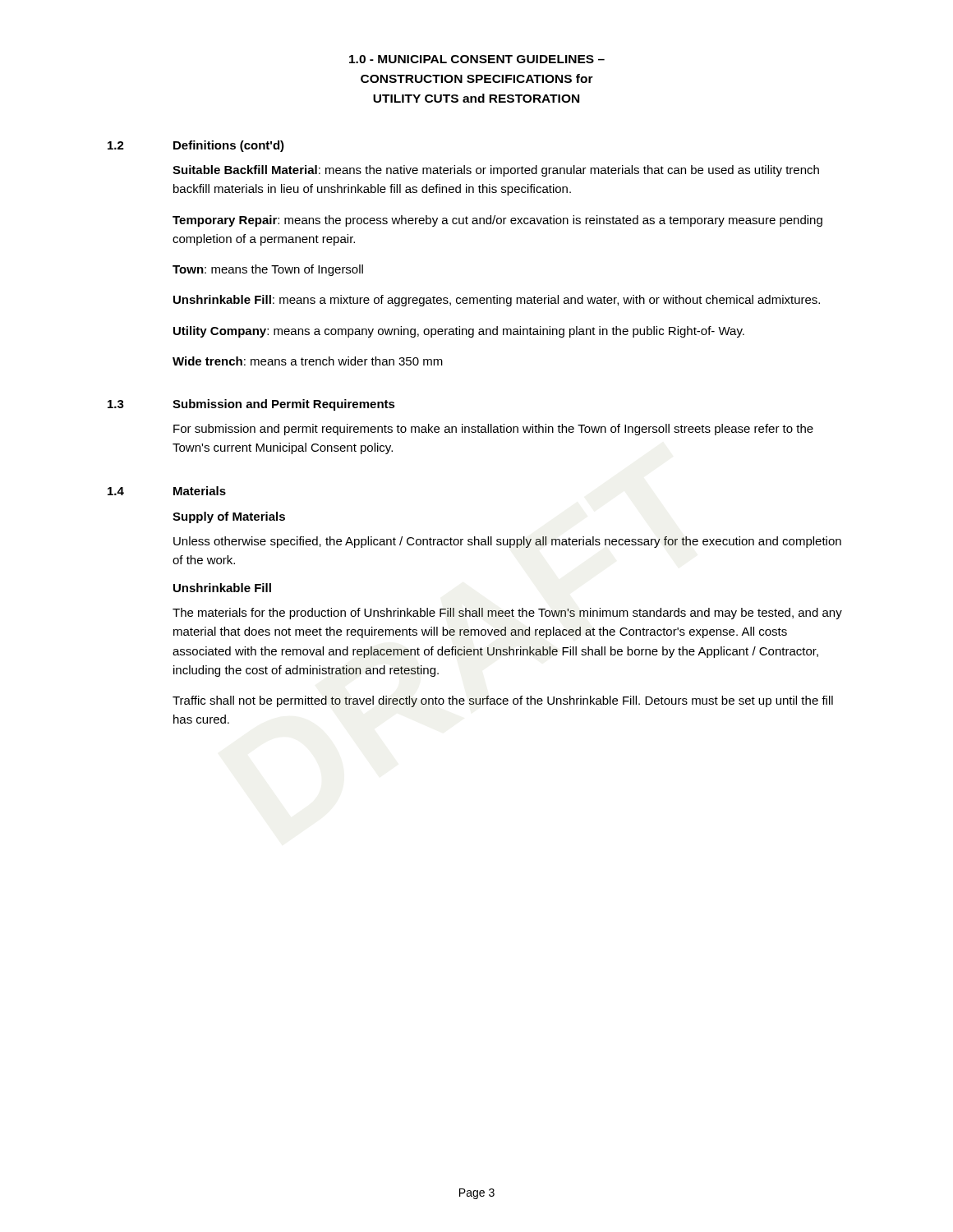Point to the block starting "Utility Company: means"
Screen dimensions: 1232x953
(459, 330)
